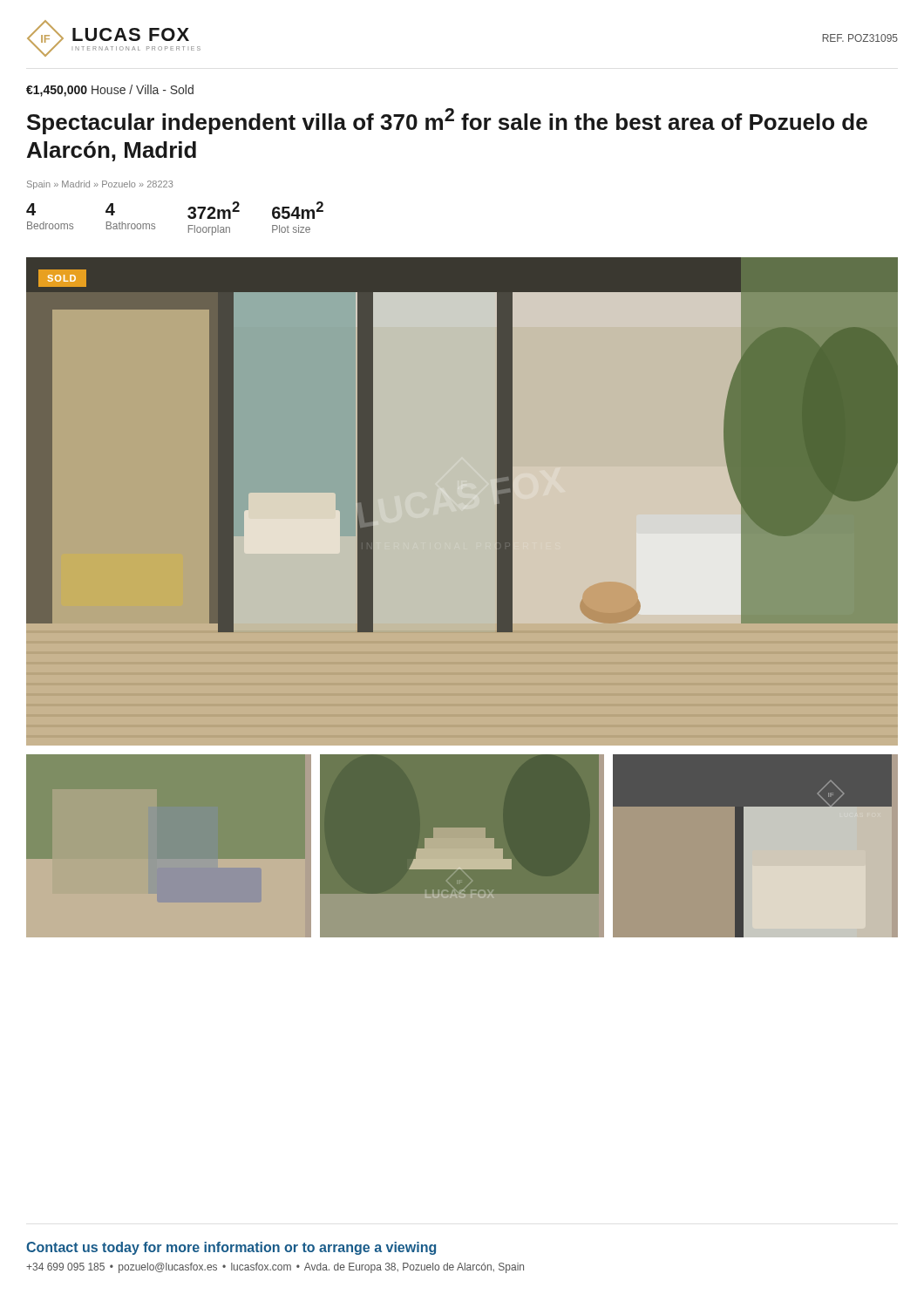Point to the text starting "Contact us today for"
Screen dimensions: 1308x924
pos(232,1247)
